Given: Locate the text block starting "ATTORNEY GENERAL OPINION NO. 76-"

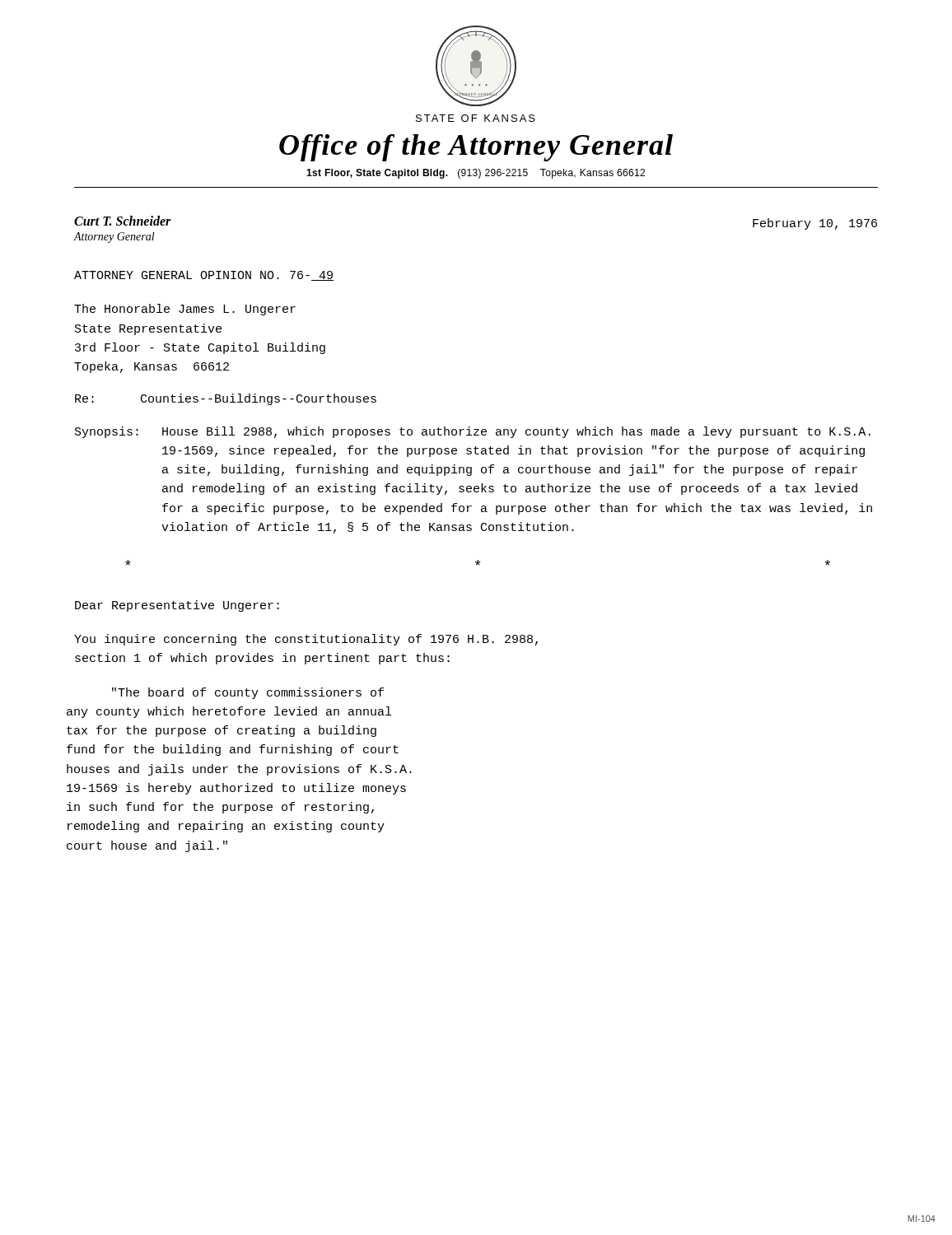Looking at the screenshot, I should [x=204, y=276].
